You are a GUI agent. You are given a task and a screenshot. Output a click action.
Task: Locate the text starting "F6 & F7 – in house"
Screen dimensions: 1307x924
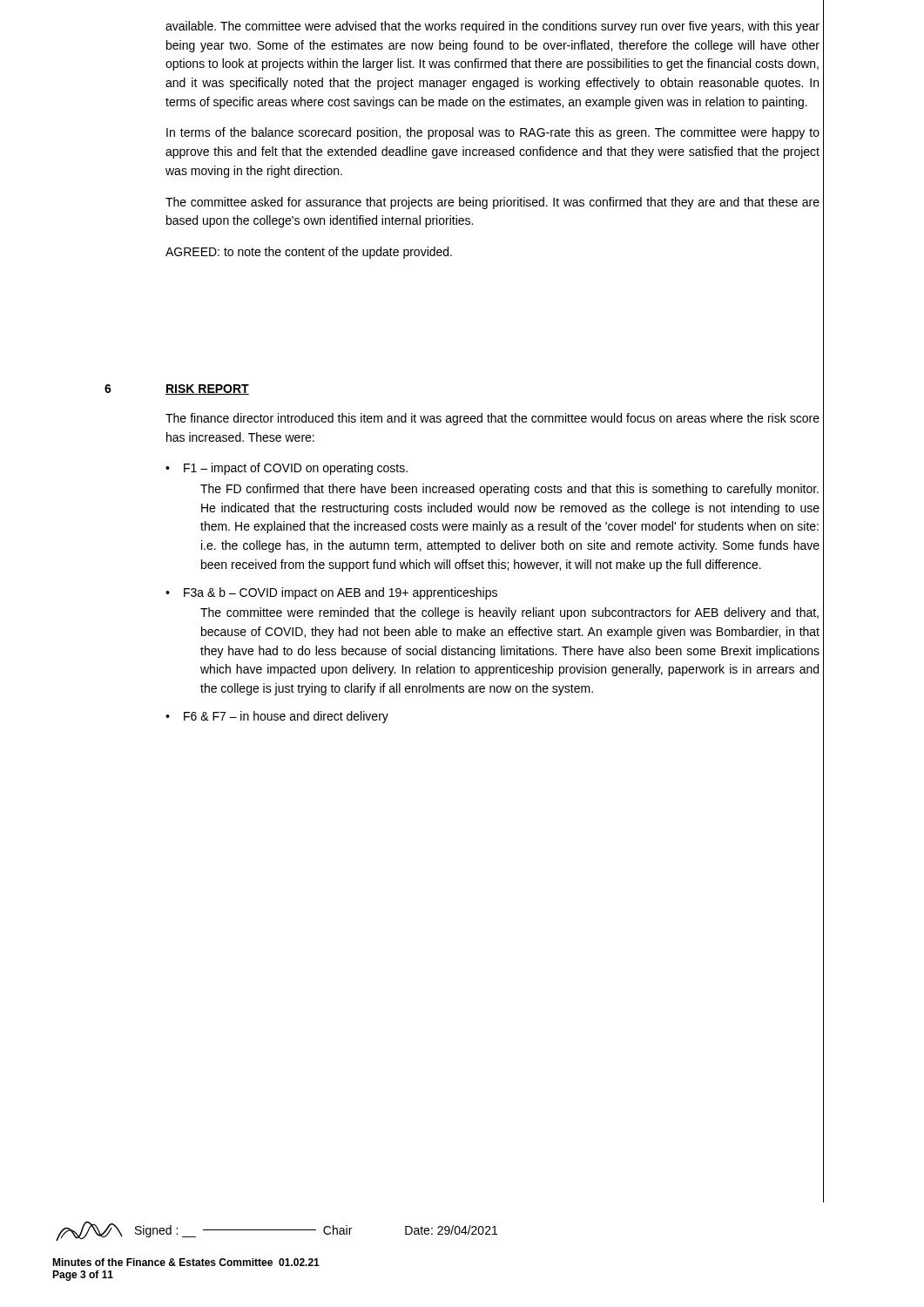pyautogui.click(x=286, y=716)
